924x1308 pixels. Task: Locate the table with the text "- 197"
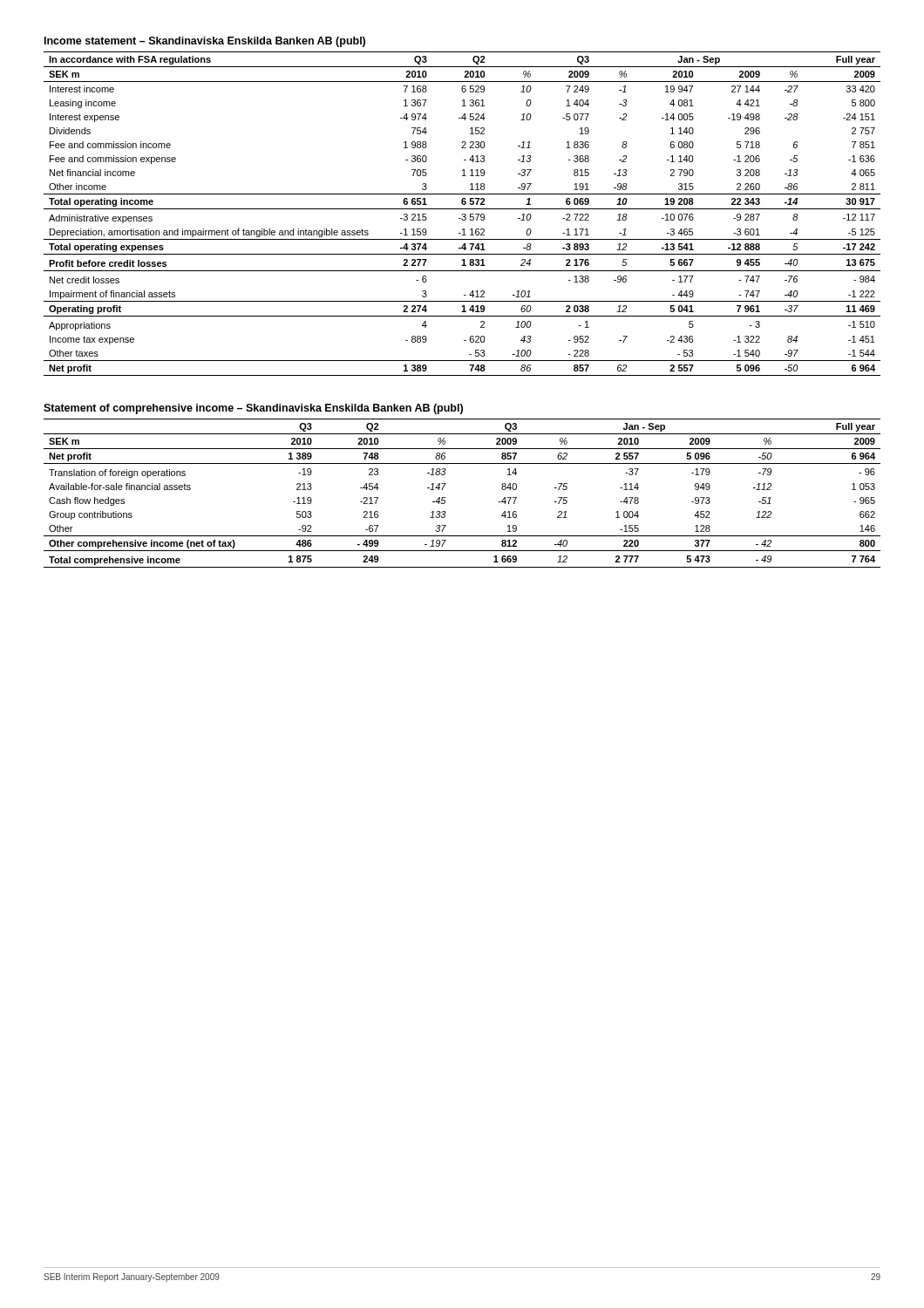coord(462,493)
